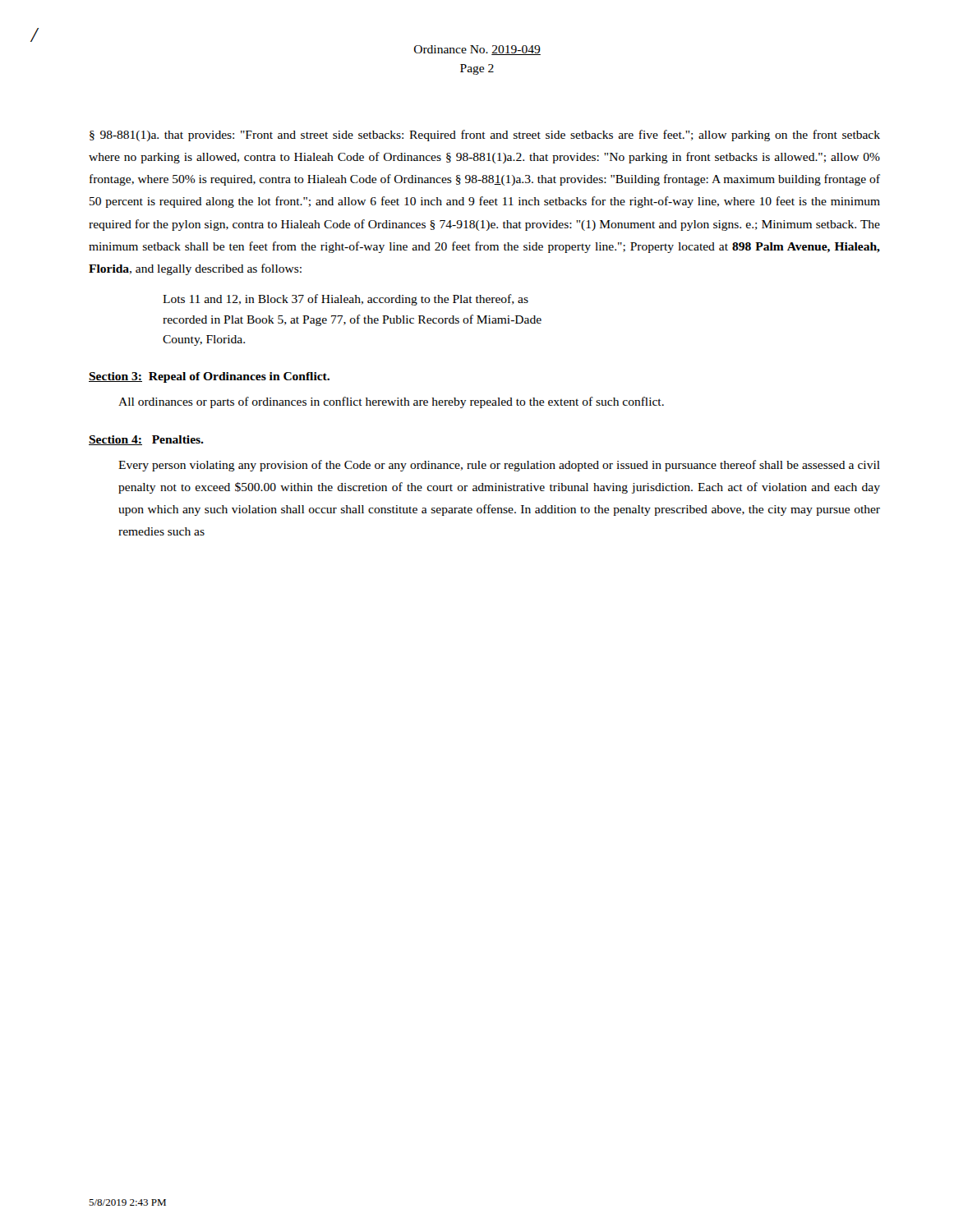Click on the text block with the text "Every person violating any provision of the"

[499, 498]
